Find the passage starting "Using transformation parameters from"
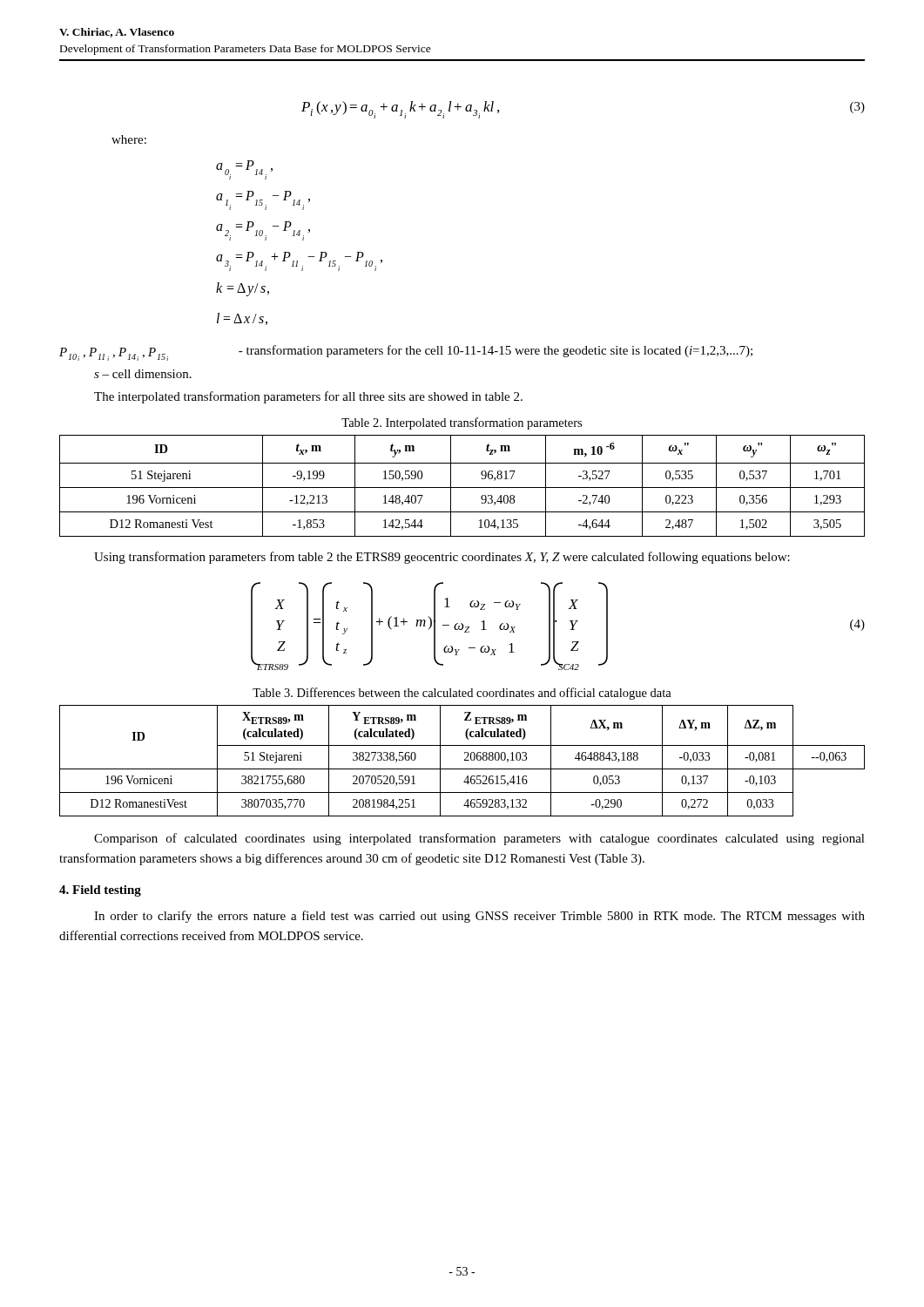The height and width of the screenshot is (1307, 924). point(442,556)
